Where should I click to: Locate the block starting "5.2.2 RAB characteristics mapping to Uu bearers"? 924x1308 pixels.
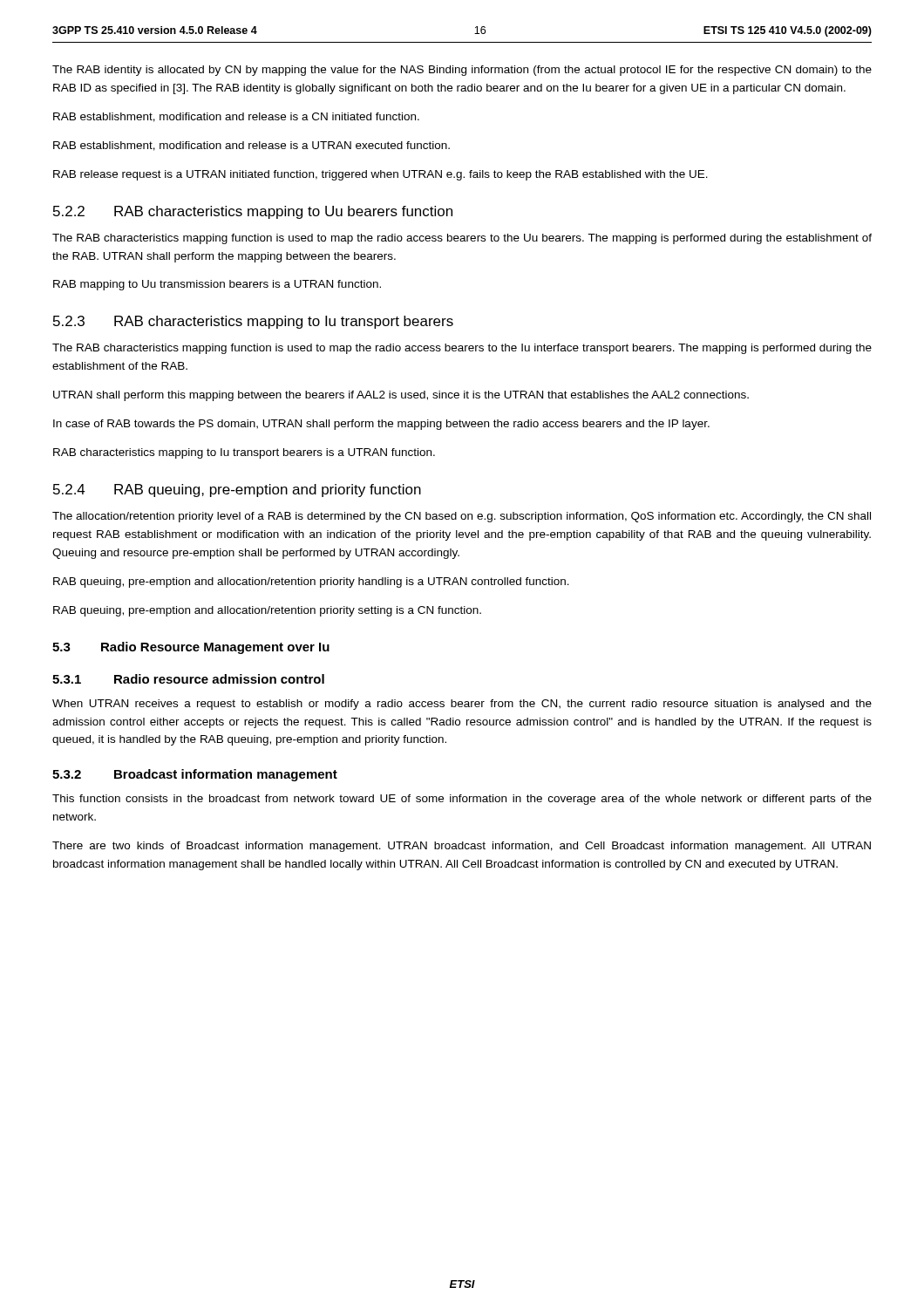pos(253,212)
